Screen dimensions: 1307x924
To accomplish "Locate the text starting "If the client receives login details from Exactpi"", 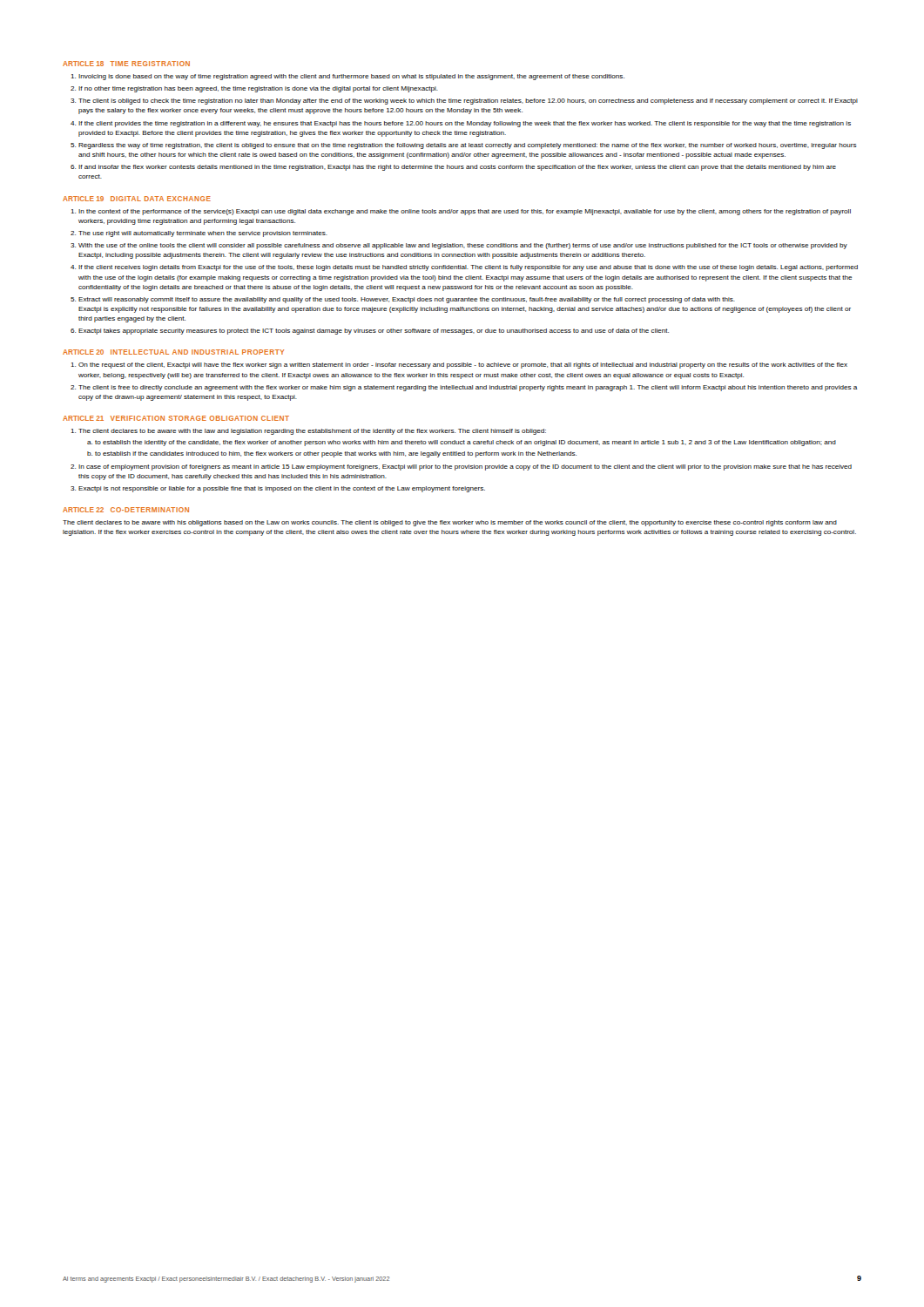I will pyautogui.click(x=468, y=277).
